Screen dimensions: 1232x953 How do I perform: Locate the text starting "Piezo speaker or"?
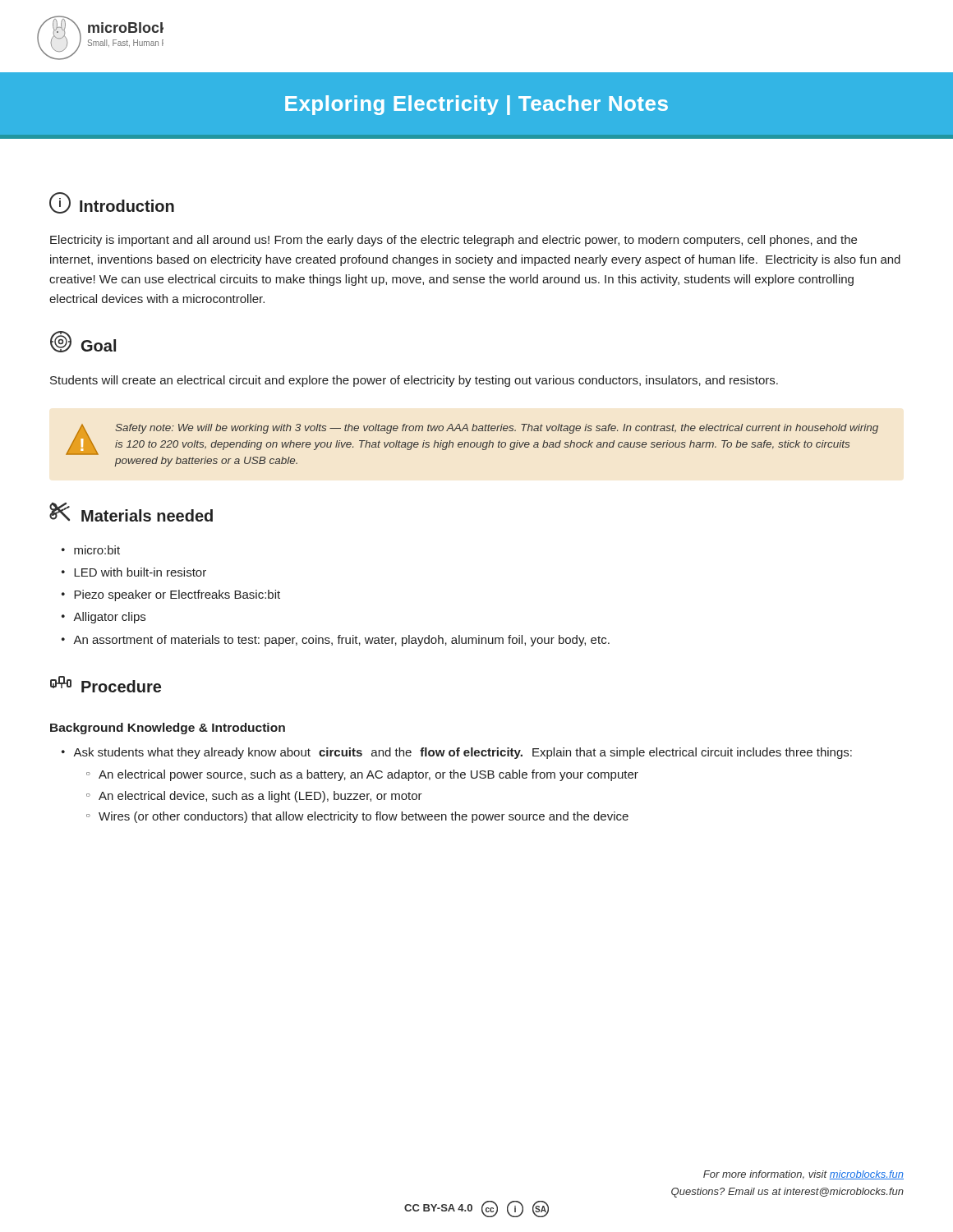click(171, 595)
